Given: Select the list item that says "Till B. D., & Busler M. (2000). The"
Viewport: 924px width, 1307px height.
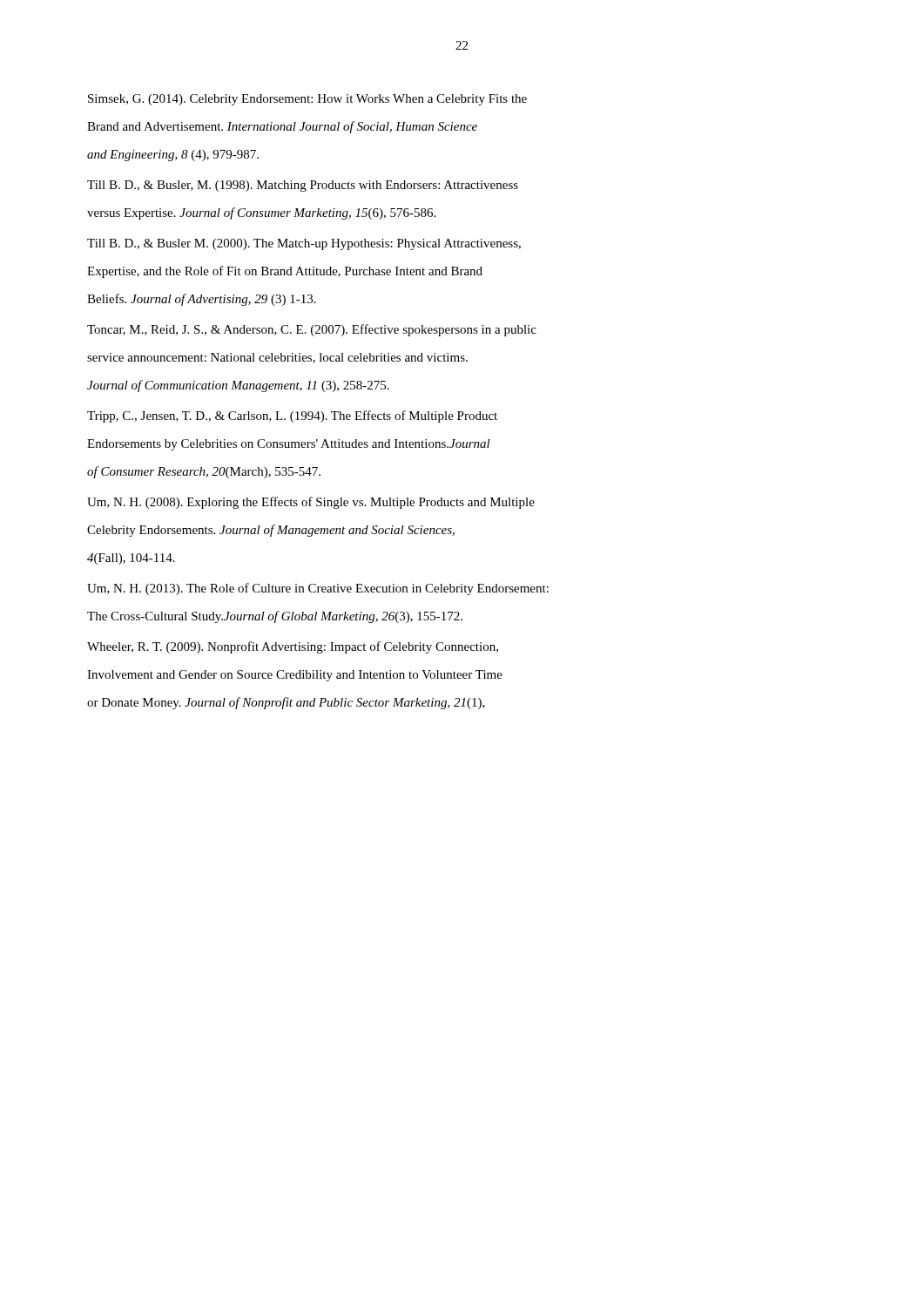Looking at the screenshot, I should [462, 271].
